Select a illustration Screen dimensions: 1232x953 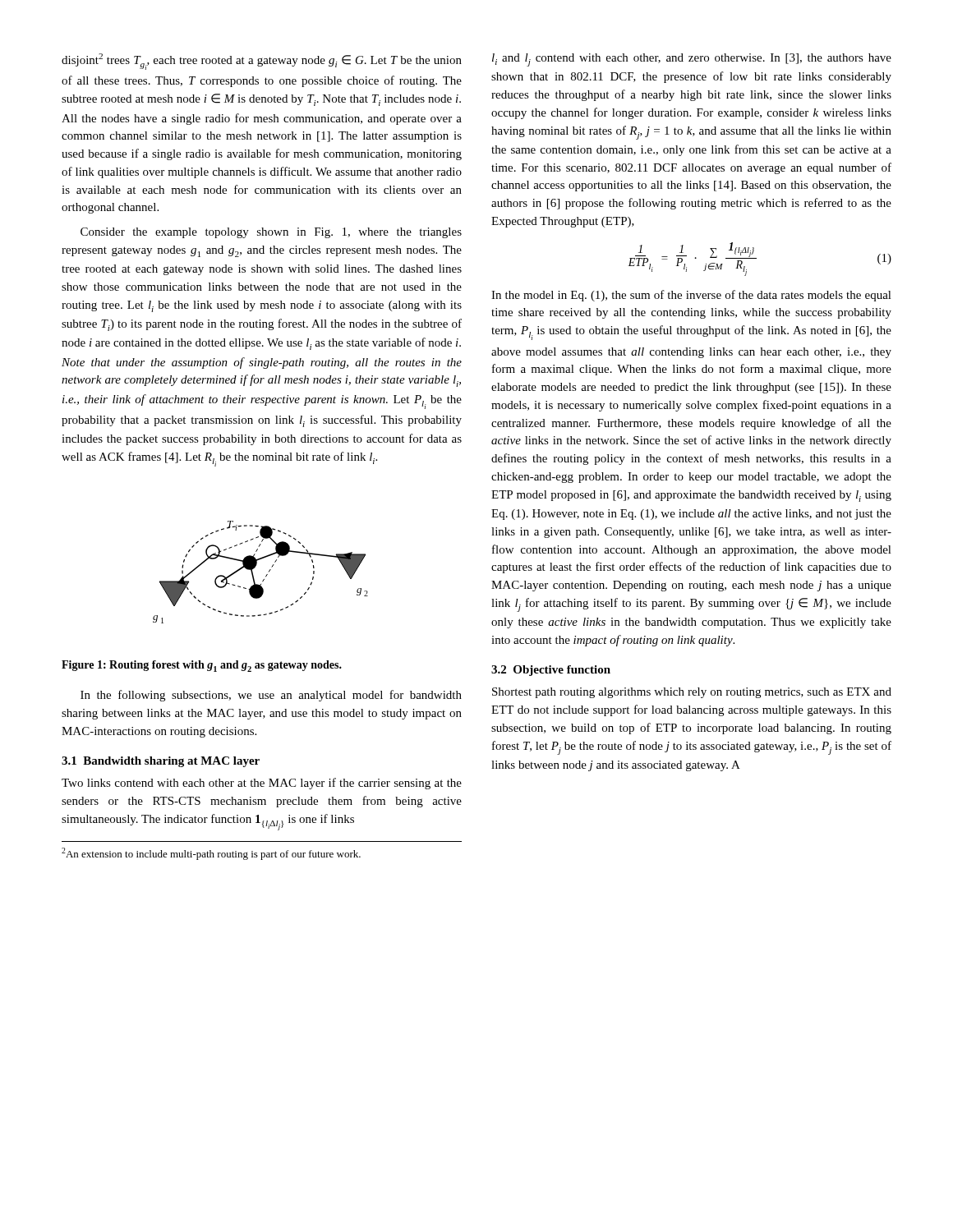(262, 569)
